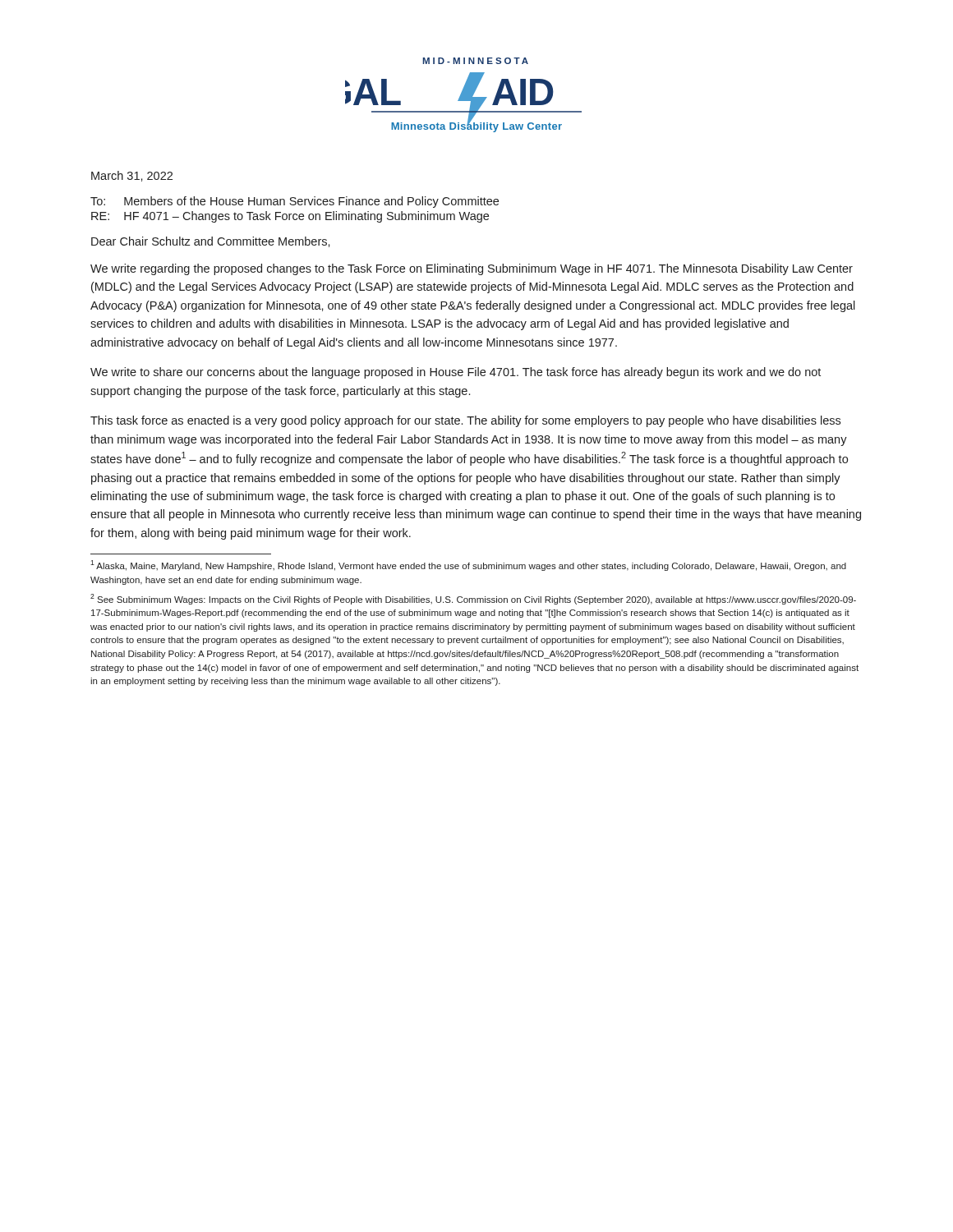This screenshot has width=953, height=1232.
Task: Click where it says "Dear Chair Schultz and Committee Members,"
Action: [x=211, y=241]
